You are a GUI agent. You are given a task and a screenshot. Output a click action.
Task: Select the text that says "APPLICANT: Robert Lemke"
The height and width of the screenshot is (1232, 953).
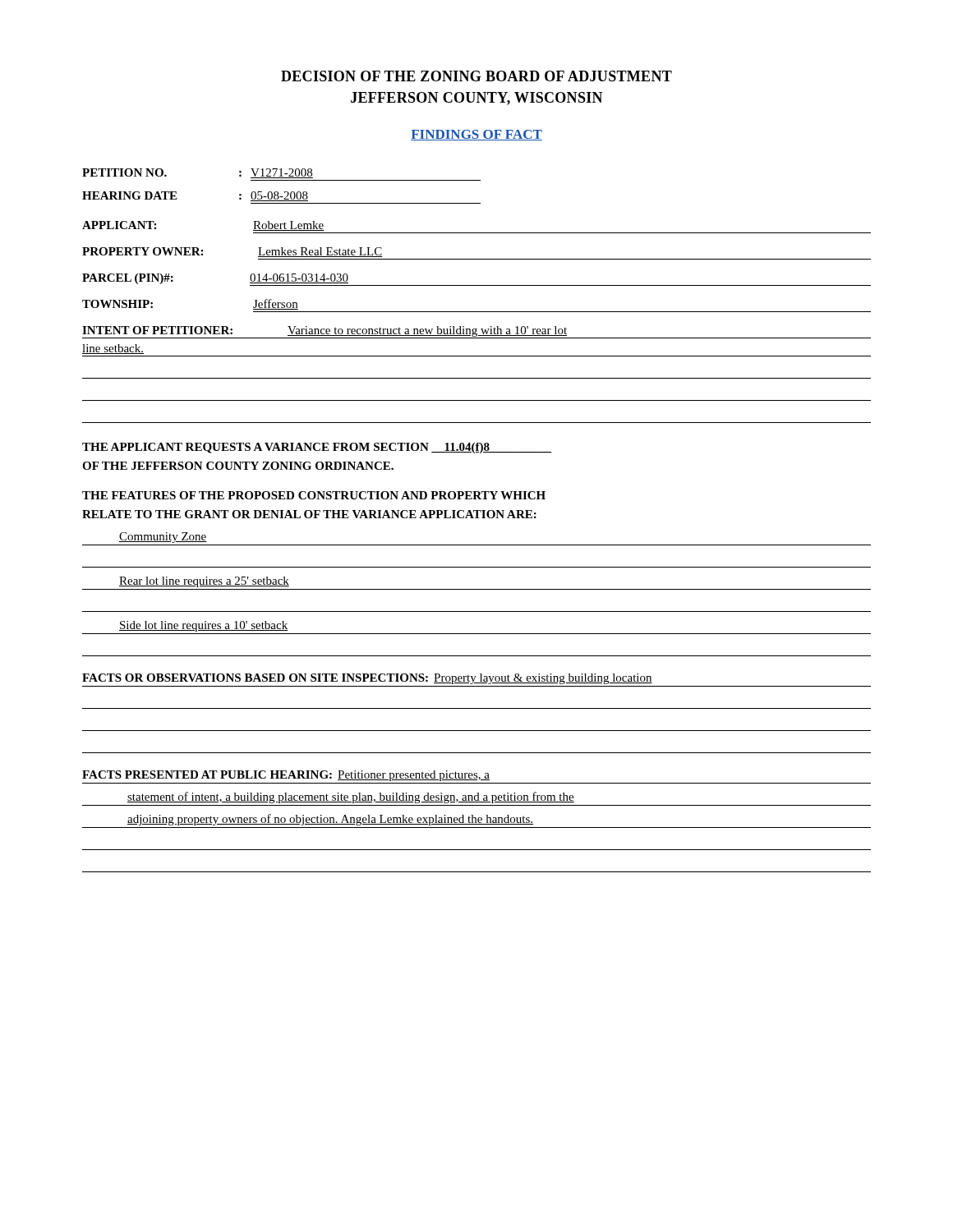(476, 226)
